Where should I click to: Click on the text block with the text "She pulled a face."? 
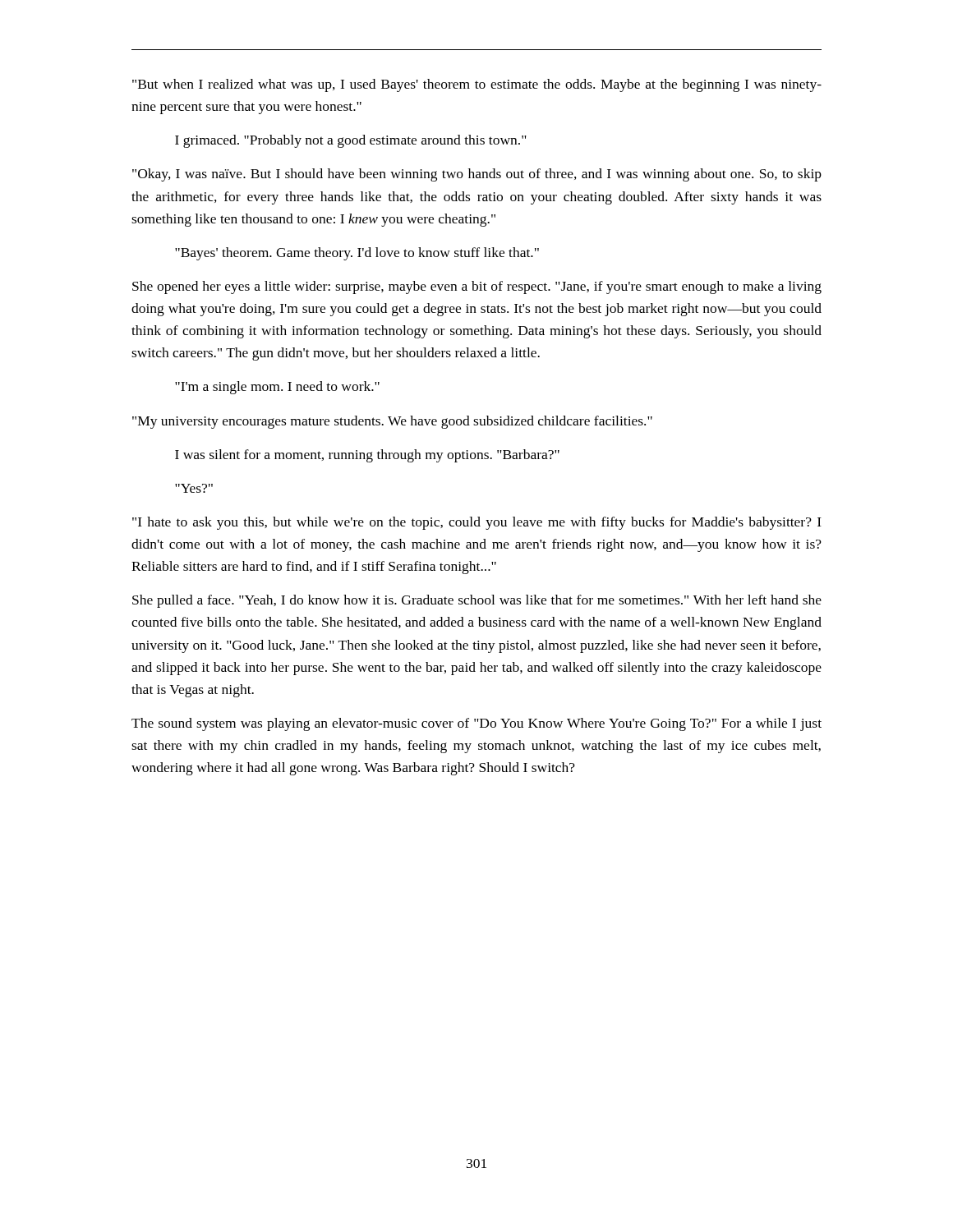476,645
